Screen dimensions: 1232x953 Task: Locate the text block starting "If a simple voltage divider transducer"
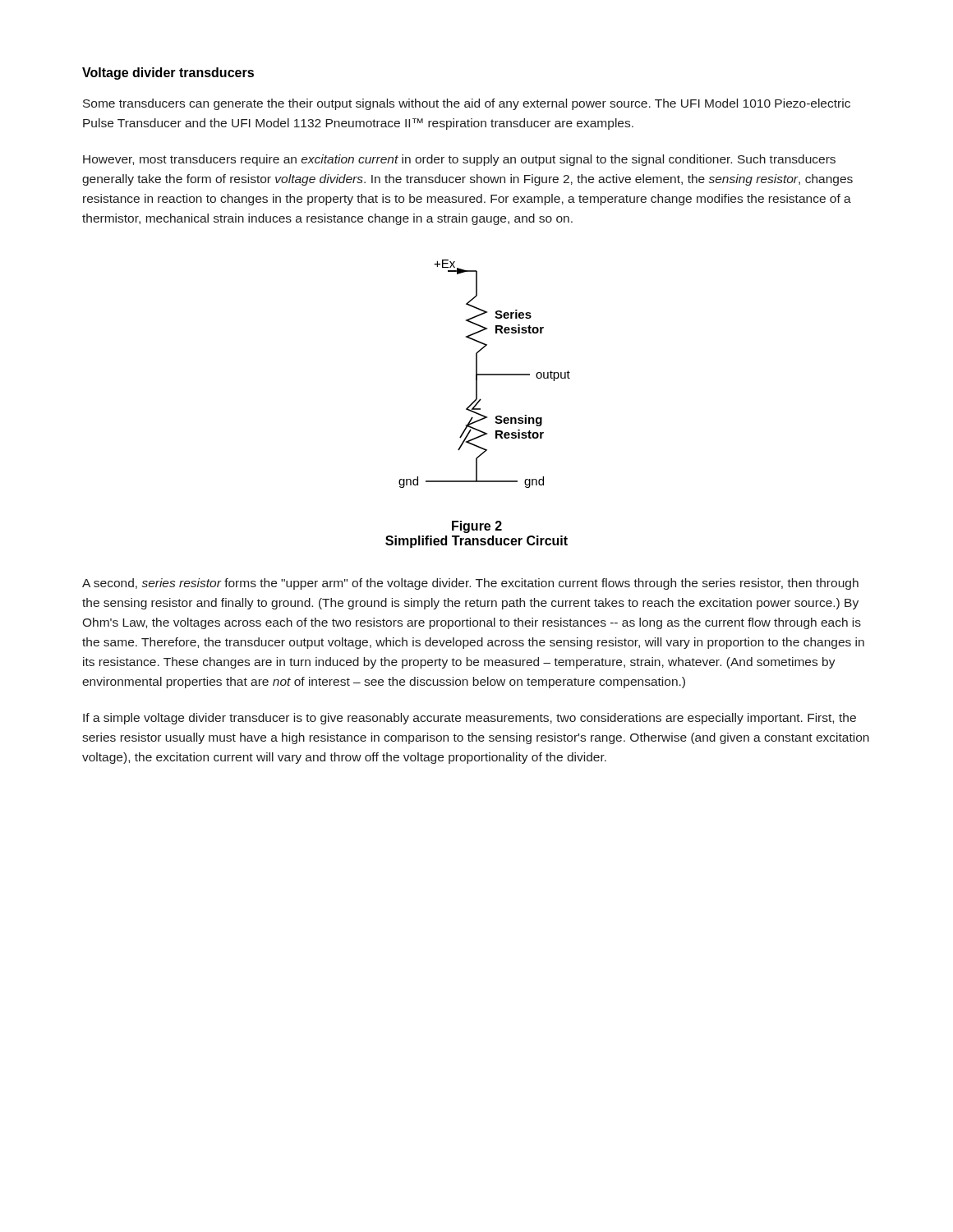(476, 737)
